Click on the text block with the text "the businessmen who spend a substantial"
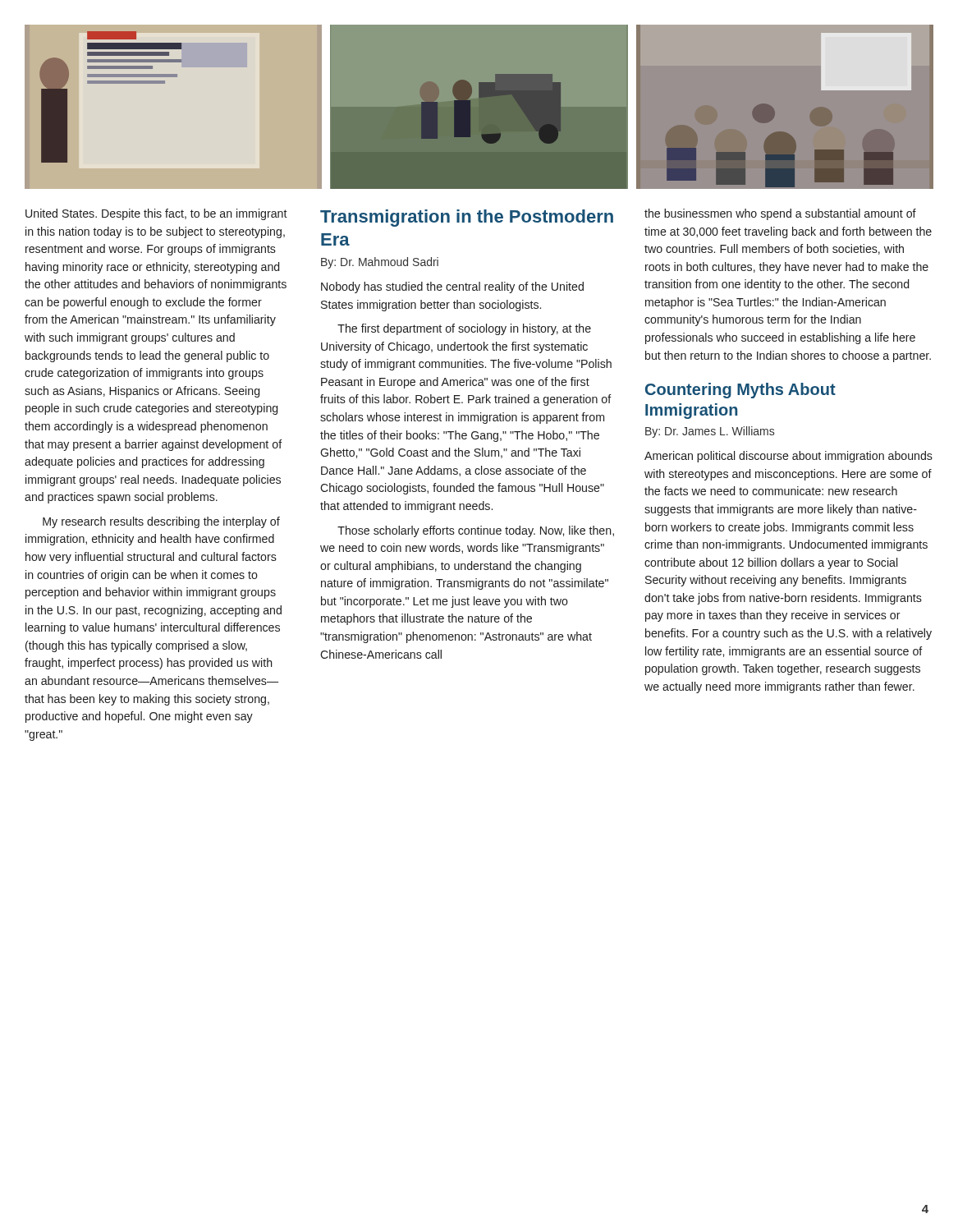 pyautogui.click(x=789, y=285)
